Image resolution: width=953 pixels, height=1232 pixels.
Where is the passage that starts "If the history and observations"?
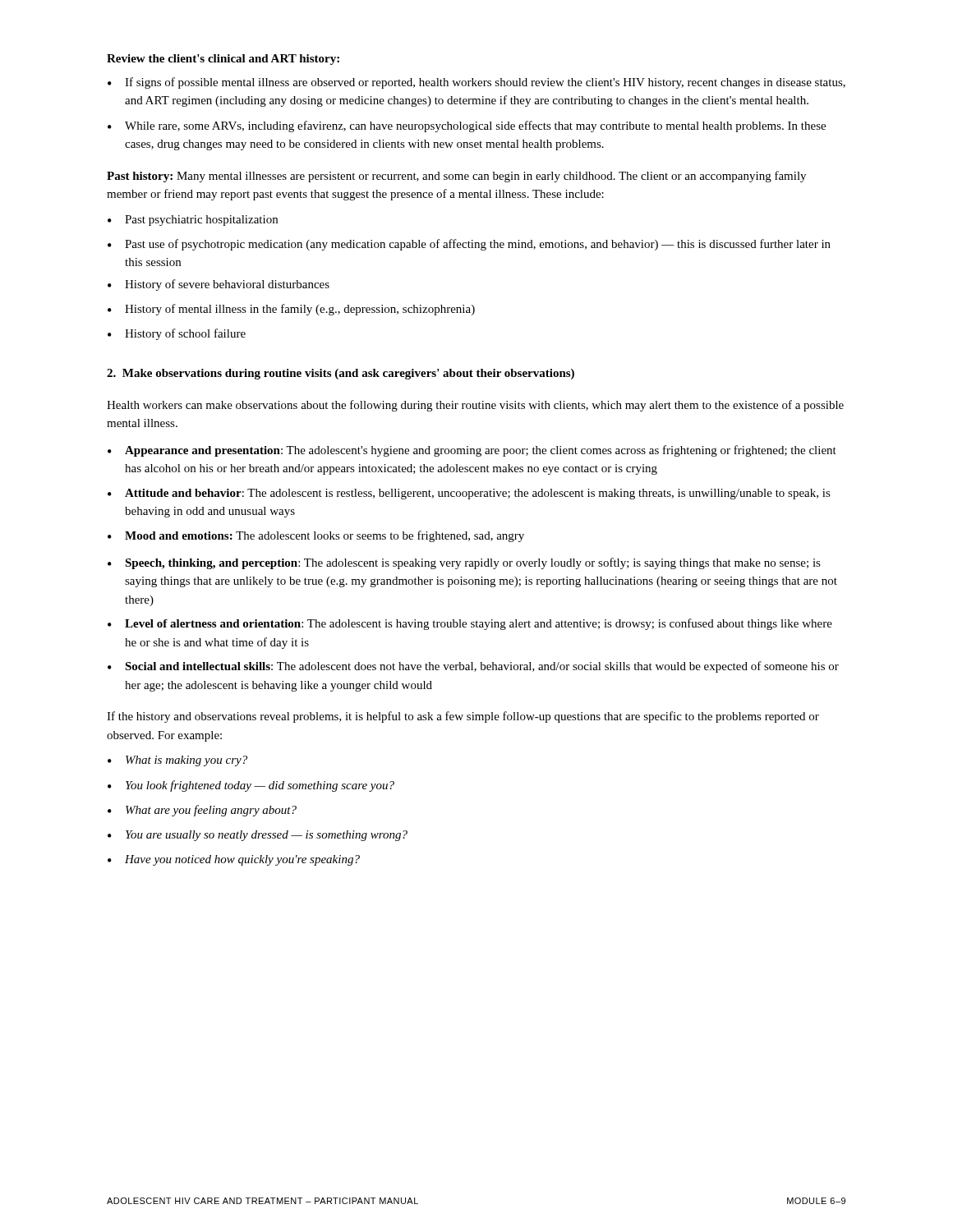point(463,726)
